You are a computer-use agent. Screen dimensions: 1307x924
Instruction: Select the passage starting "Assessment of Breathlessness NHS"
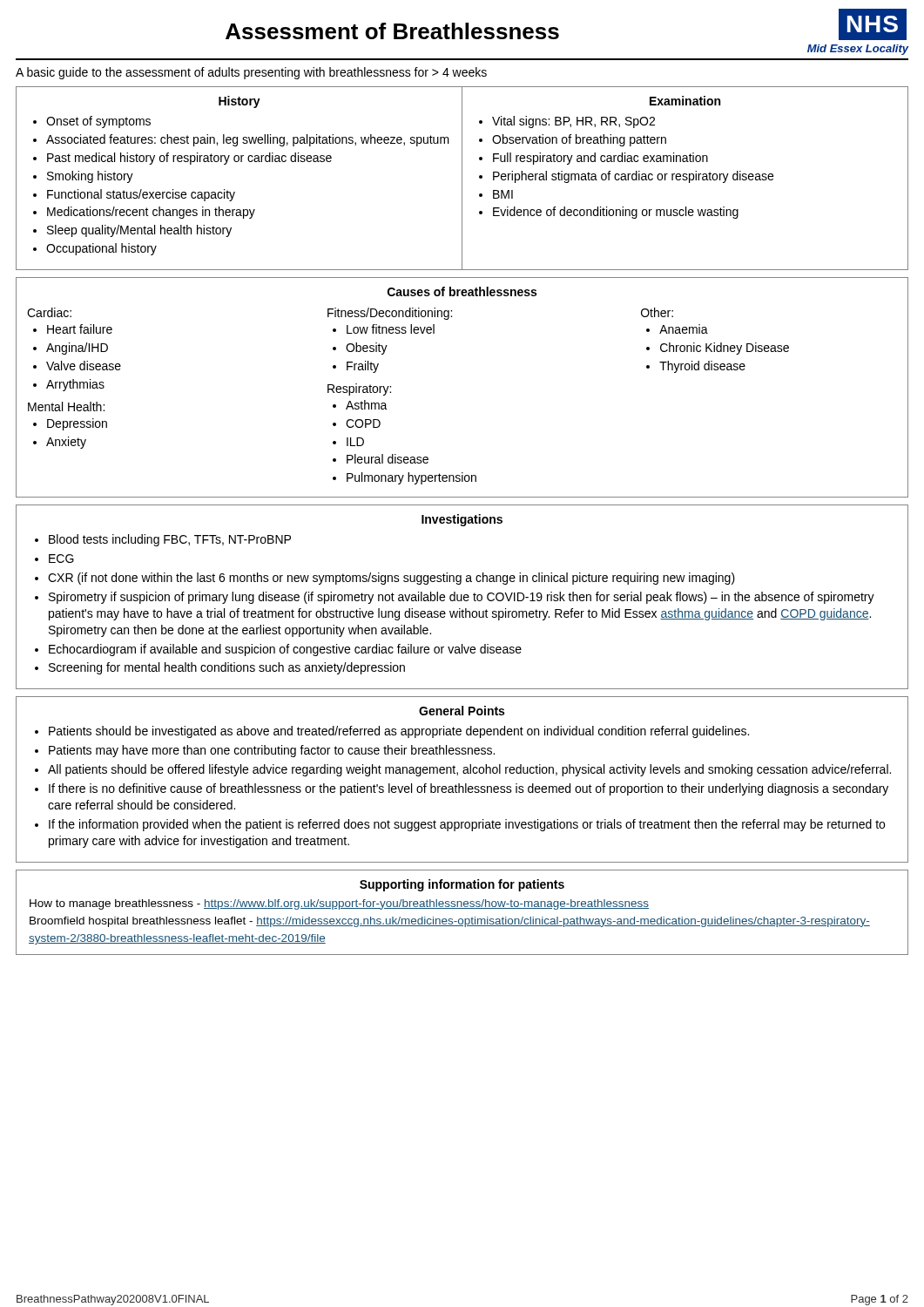tap(462, 32)
